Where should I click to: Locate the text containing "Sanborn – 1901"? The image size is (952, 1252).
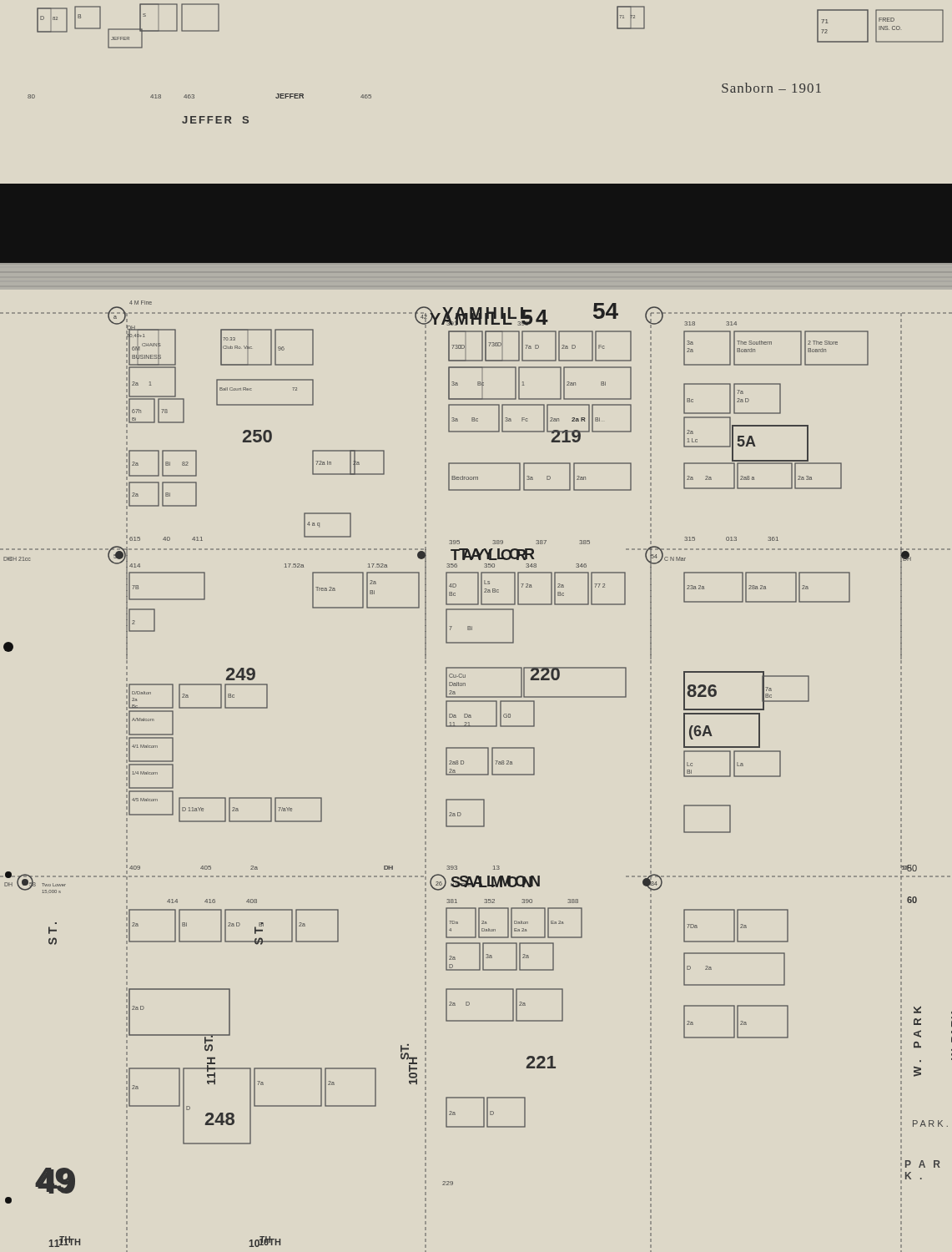coord(772,88)
